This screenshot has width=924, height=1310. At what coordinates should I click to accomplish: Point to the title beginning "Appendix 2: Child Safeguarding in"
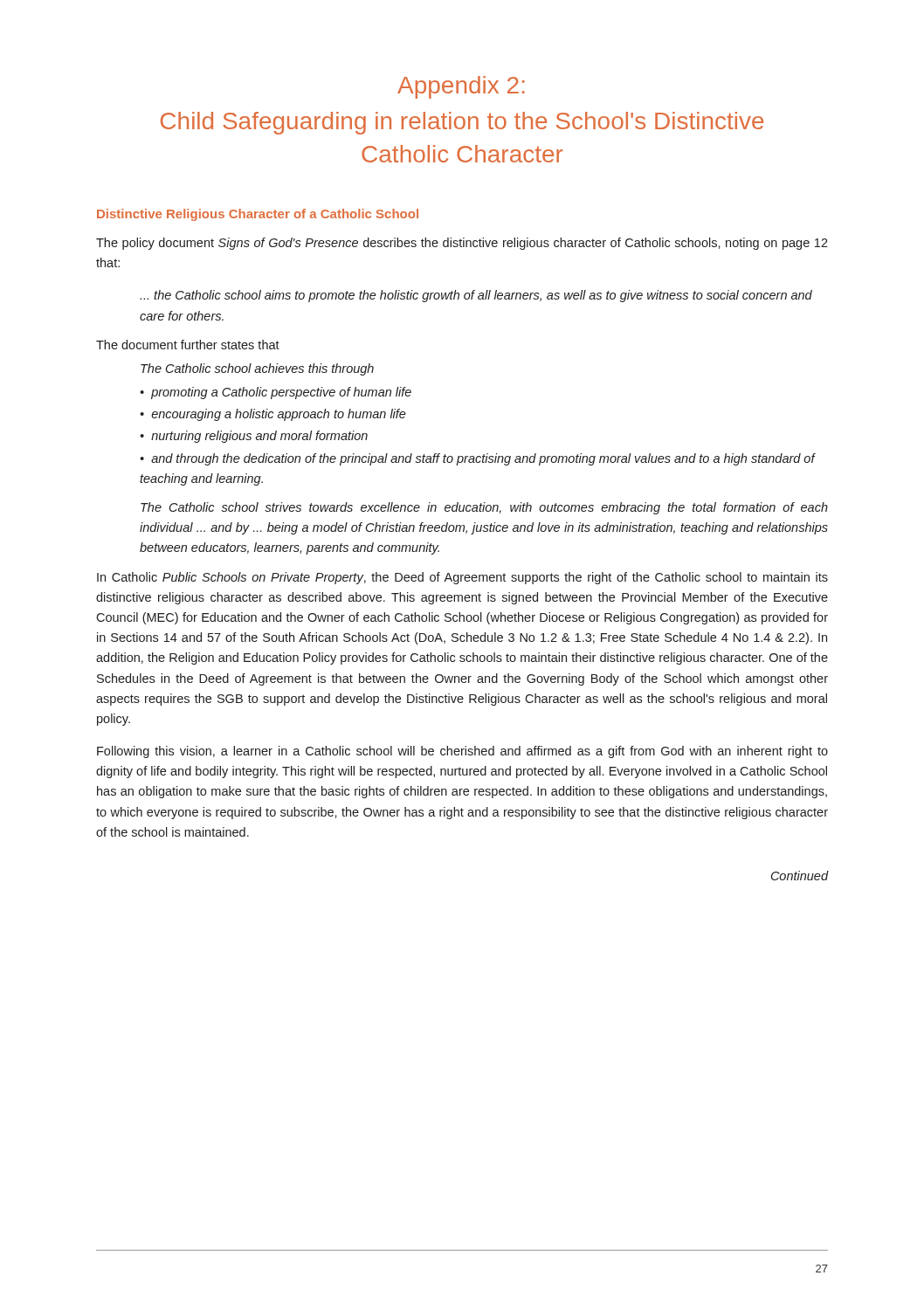pyautogui.click(x=462, y=121)
